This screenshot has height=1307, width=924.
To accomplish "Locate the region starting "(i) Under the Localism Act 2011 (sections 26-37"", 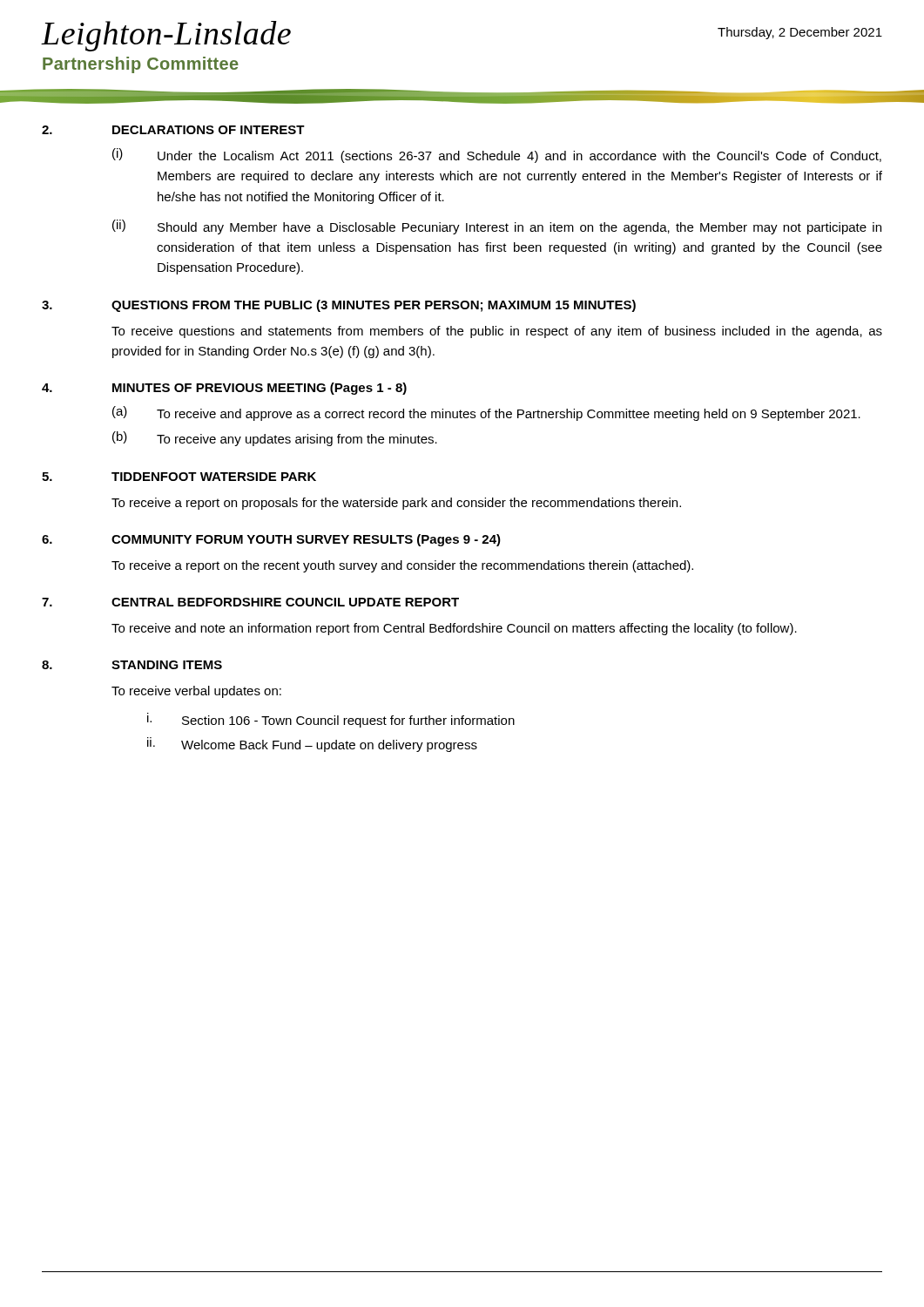I will [497, 176].
